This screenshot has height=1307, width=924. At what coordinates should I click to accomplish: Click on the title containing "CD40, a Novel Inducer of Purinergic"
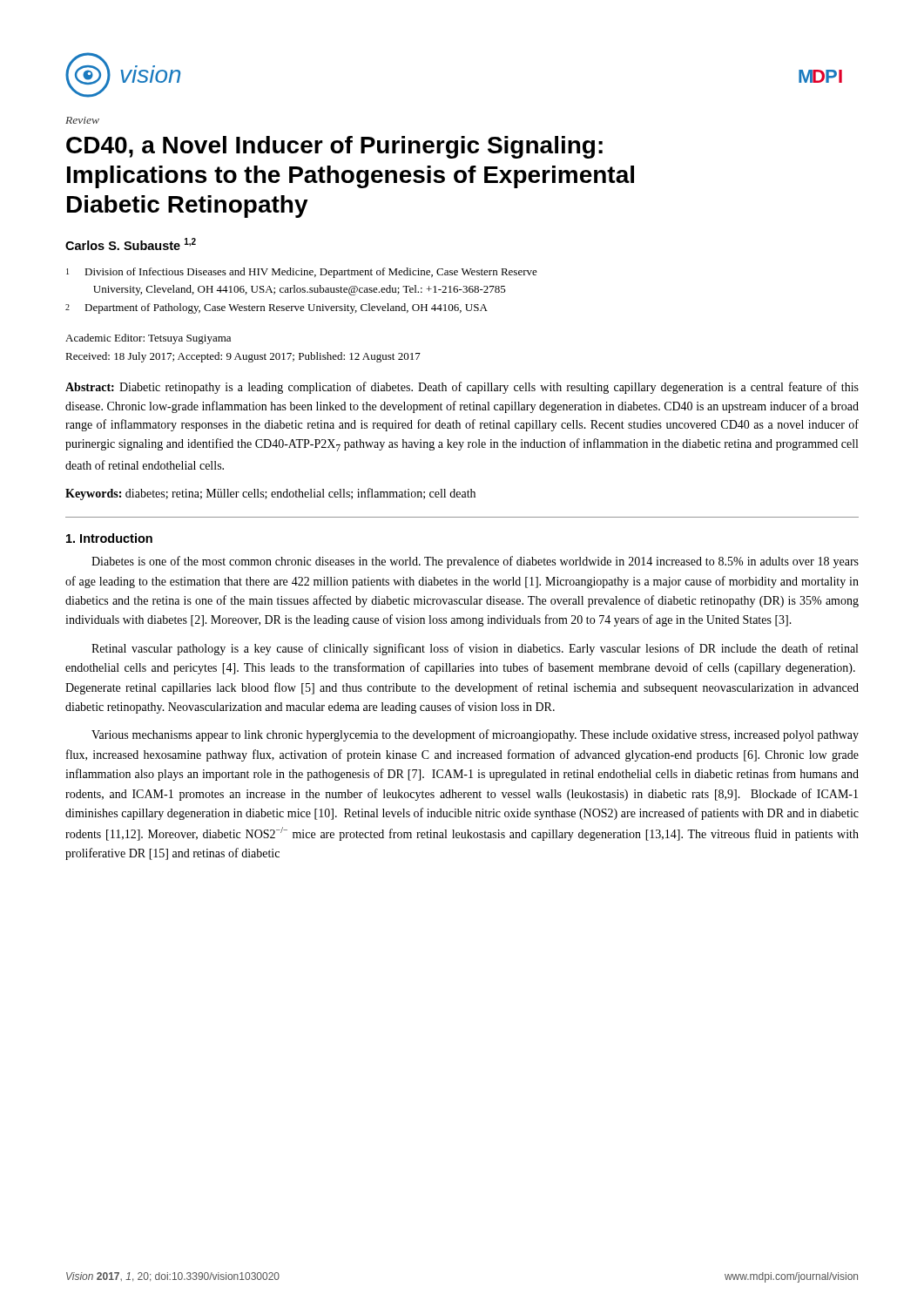point(351,175)
